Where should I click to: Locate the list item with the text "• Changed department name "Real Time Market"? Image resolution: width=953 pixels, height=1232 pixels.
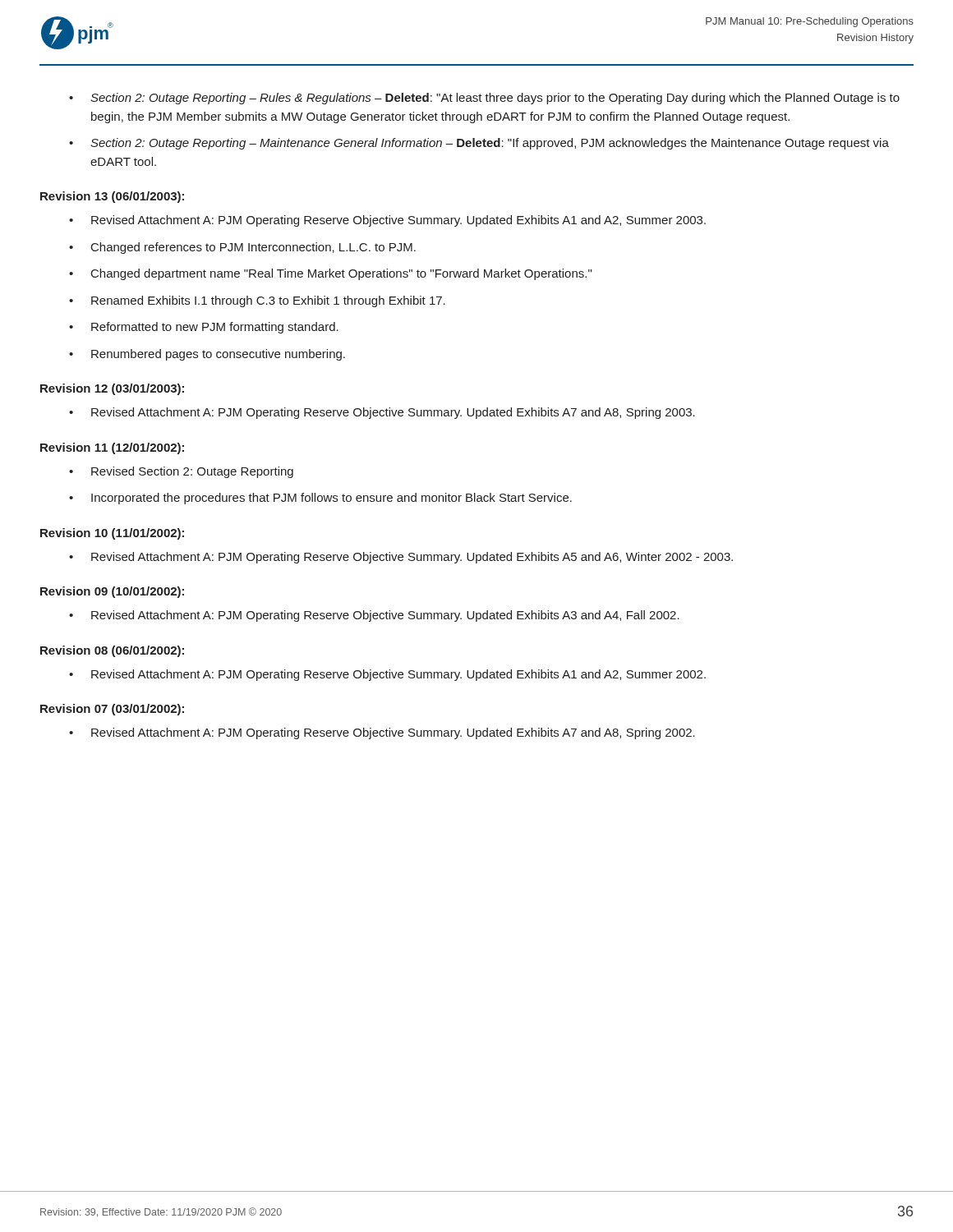491,274
